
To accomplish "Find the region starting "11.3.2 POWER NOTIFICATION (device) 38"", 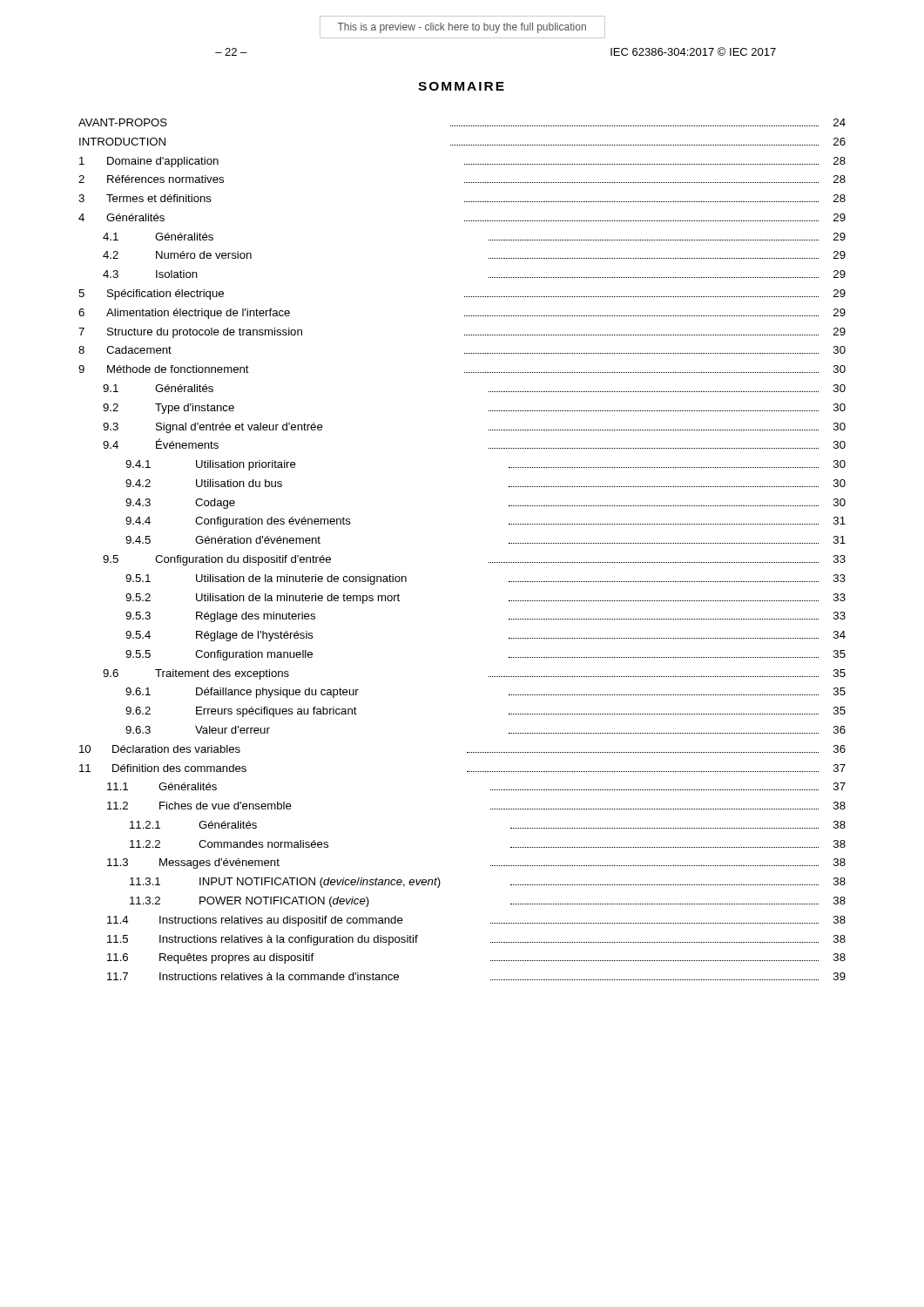I will coord(148,901).
